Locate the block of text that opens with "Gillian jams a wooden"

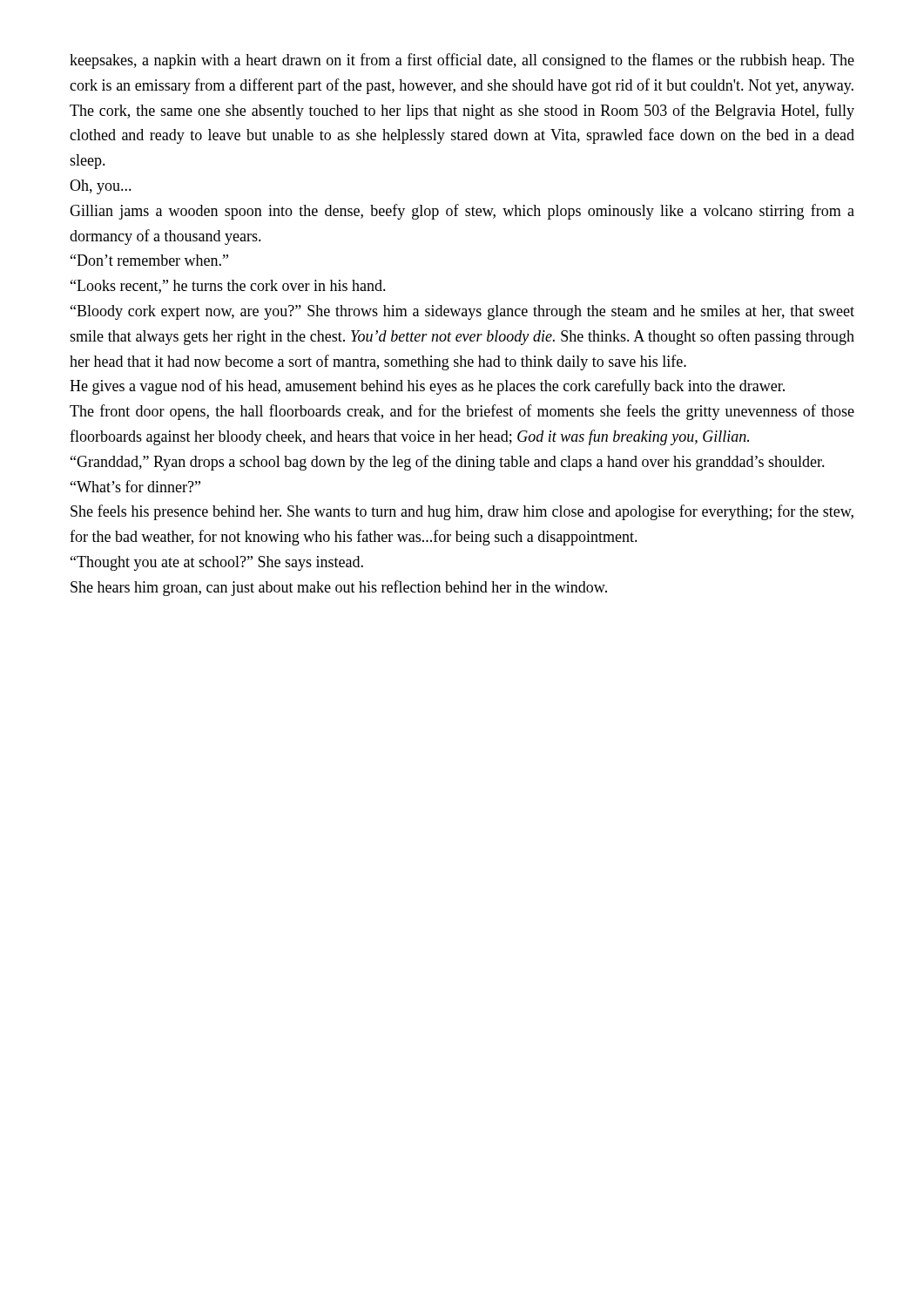tap(462, 223)
